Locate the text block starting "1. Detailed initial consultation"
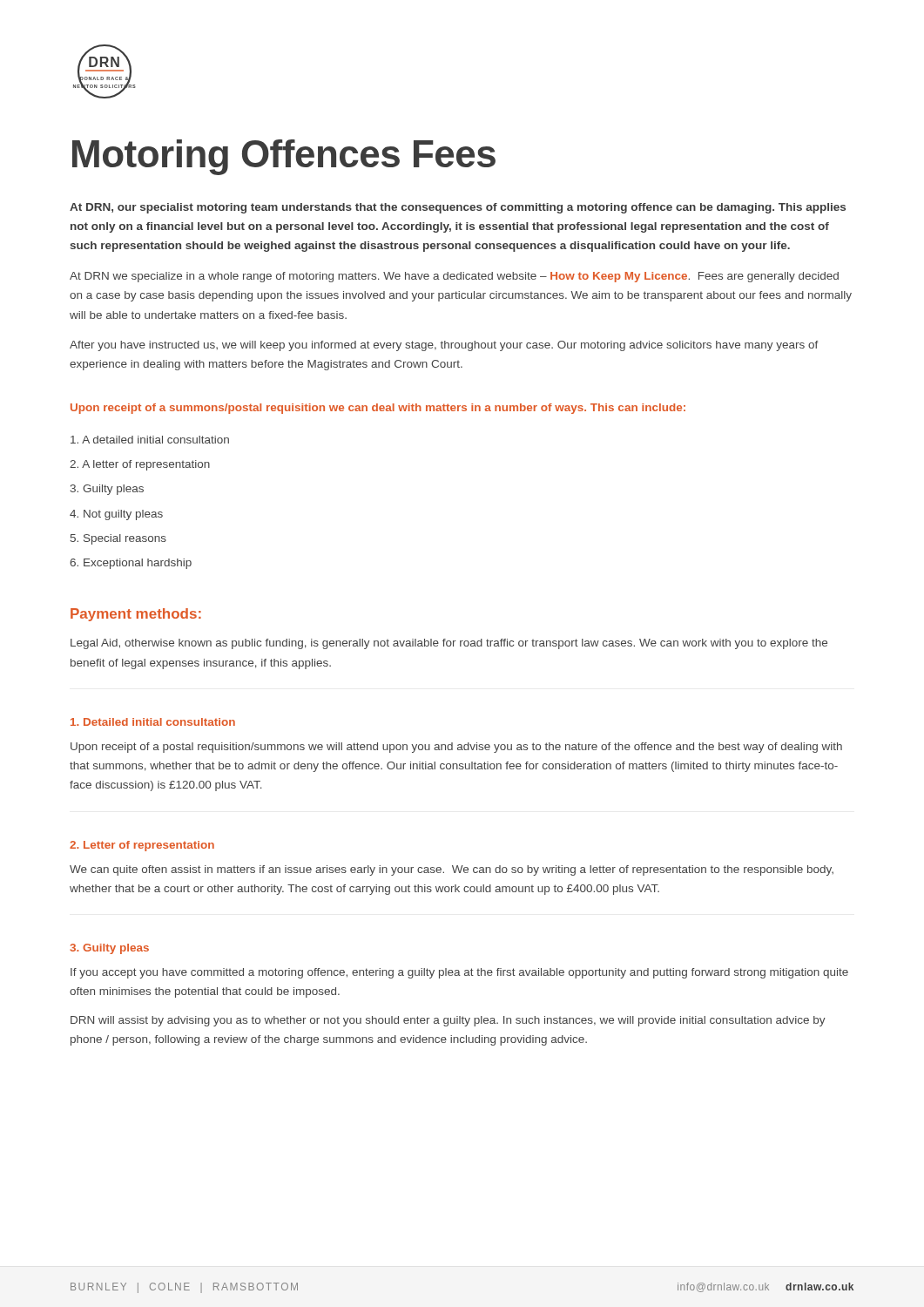Screen dimensions: 1307x924 (x=153, y=722)
